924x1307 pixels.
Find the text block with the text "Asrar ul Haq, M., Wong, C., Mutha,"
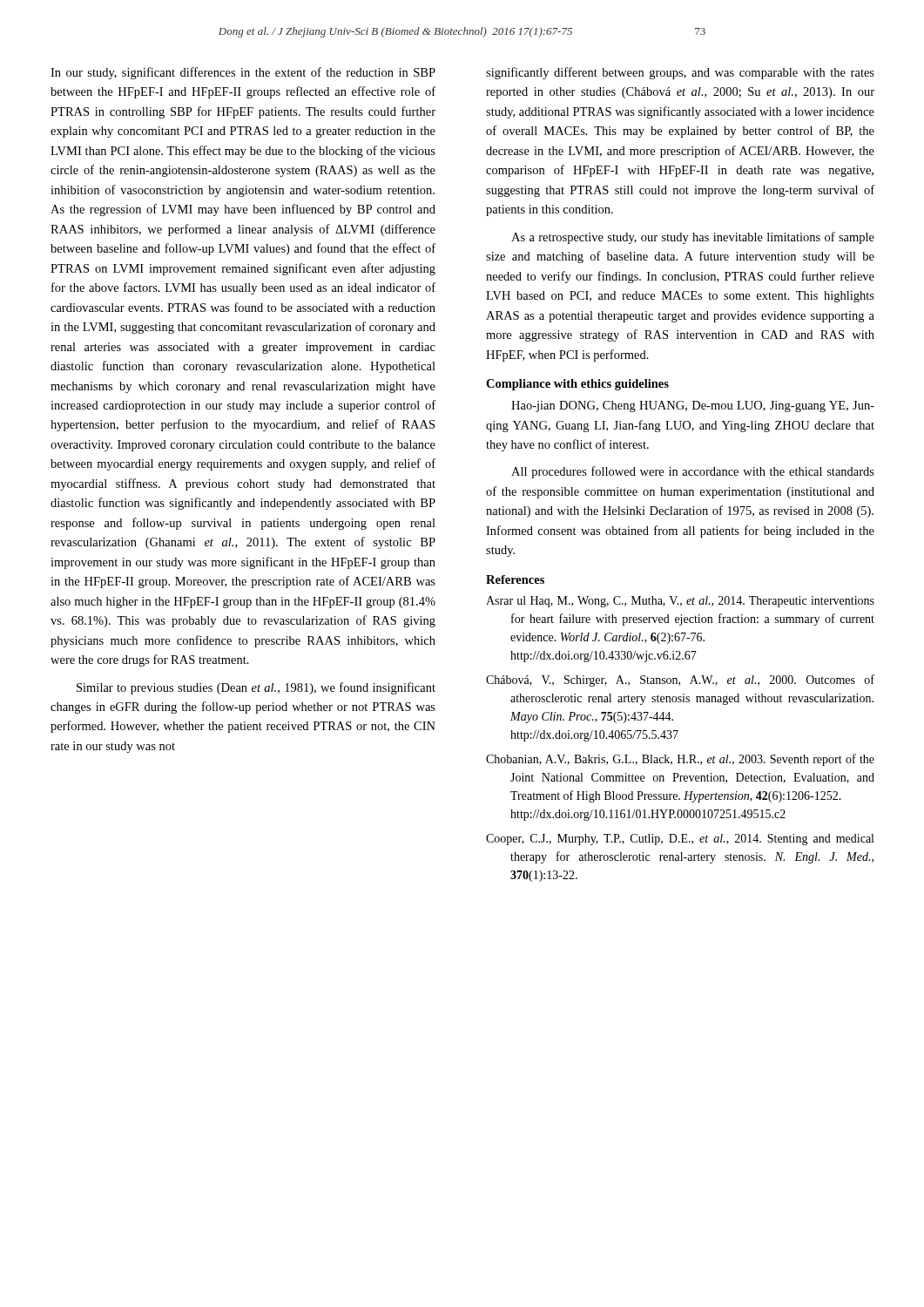(680, 628)
